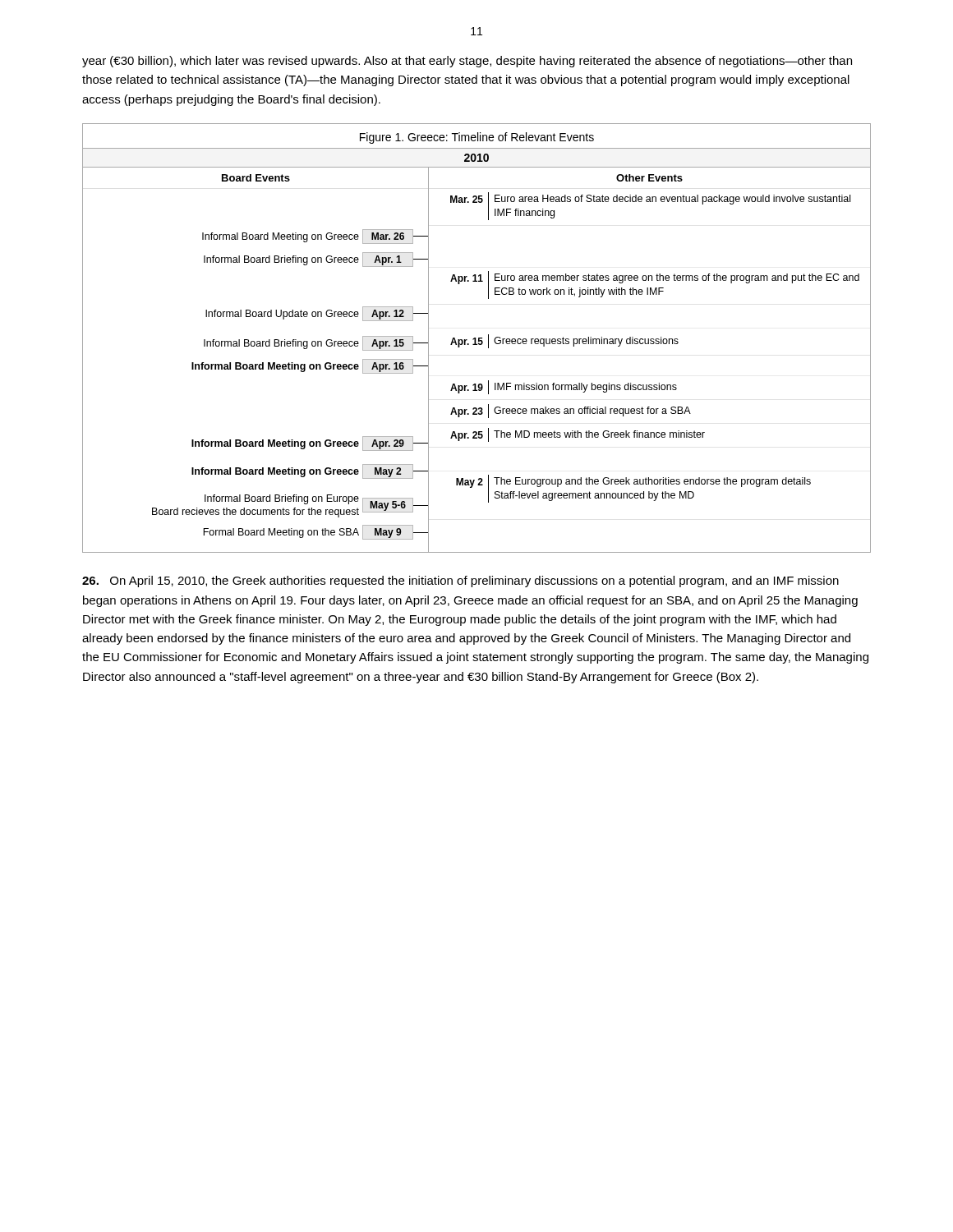Viewport: 953px width, 1232px height.
Task: Click a flowchart
Action: [x=476, y=338]
